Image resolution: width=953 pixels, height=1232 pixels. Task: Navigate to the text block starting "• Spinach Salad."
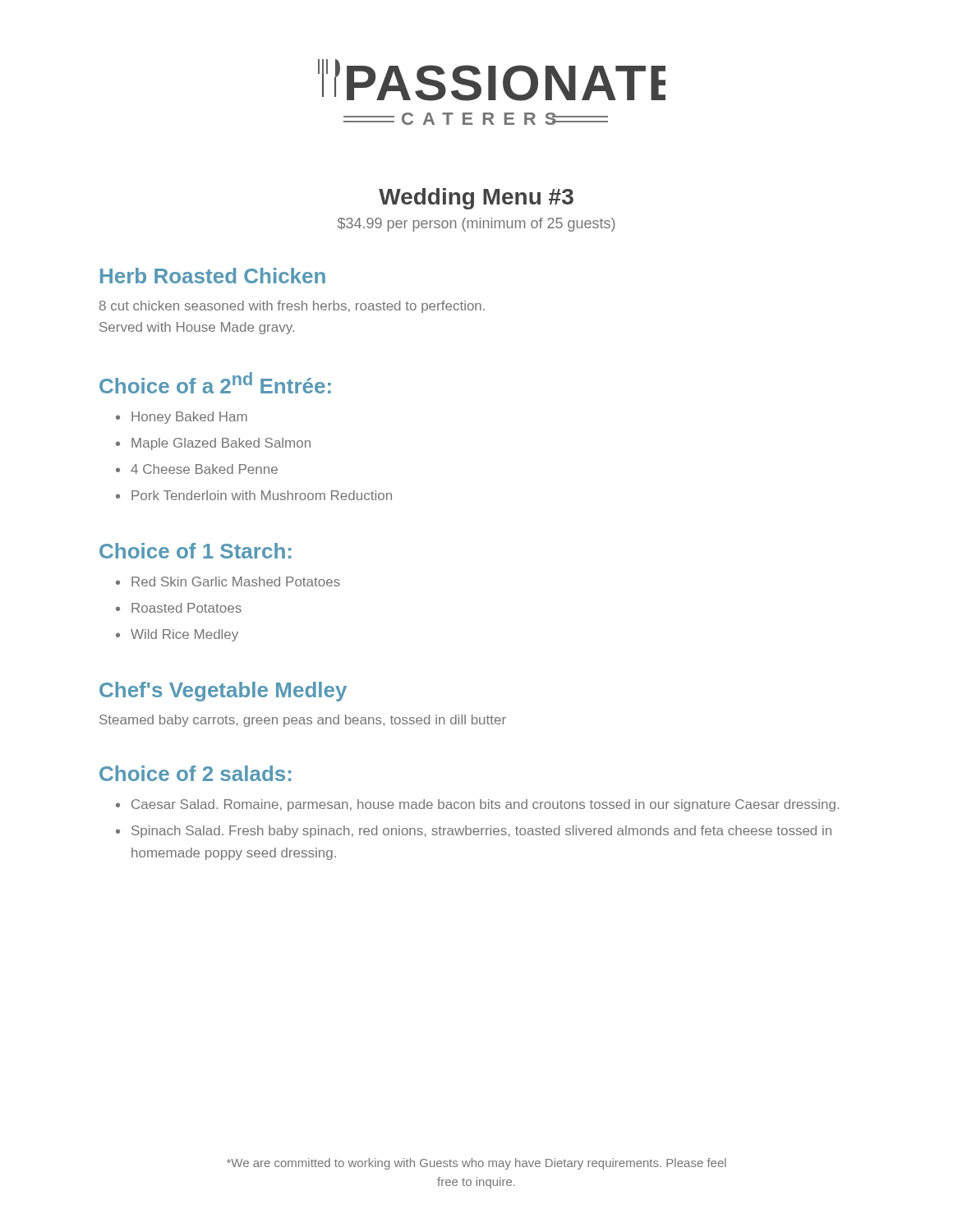tap(485, 842)
